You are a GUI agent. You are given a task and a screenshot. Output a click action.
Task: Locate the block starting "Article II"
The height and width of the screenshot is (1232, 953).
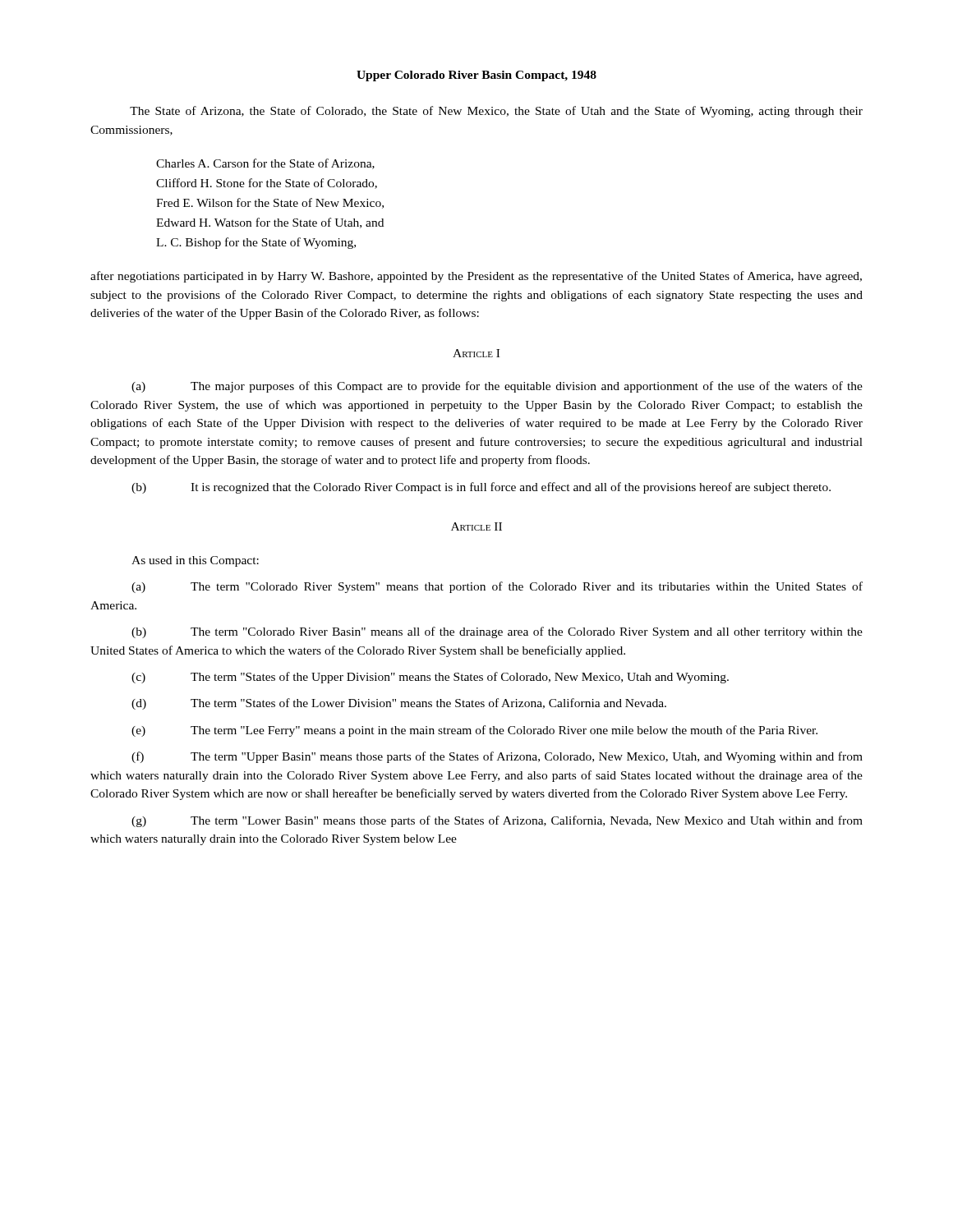(x=476, y=526)
